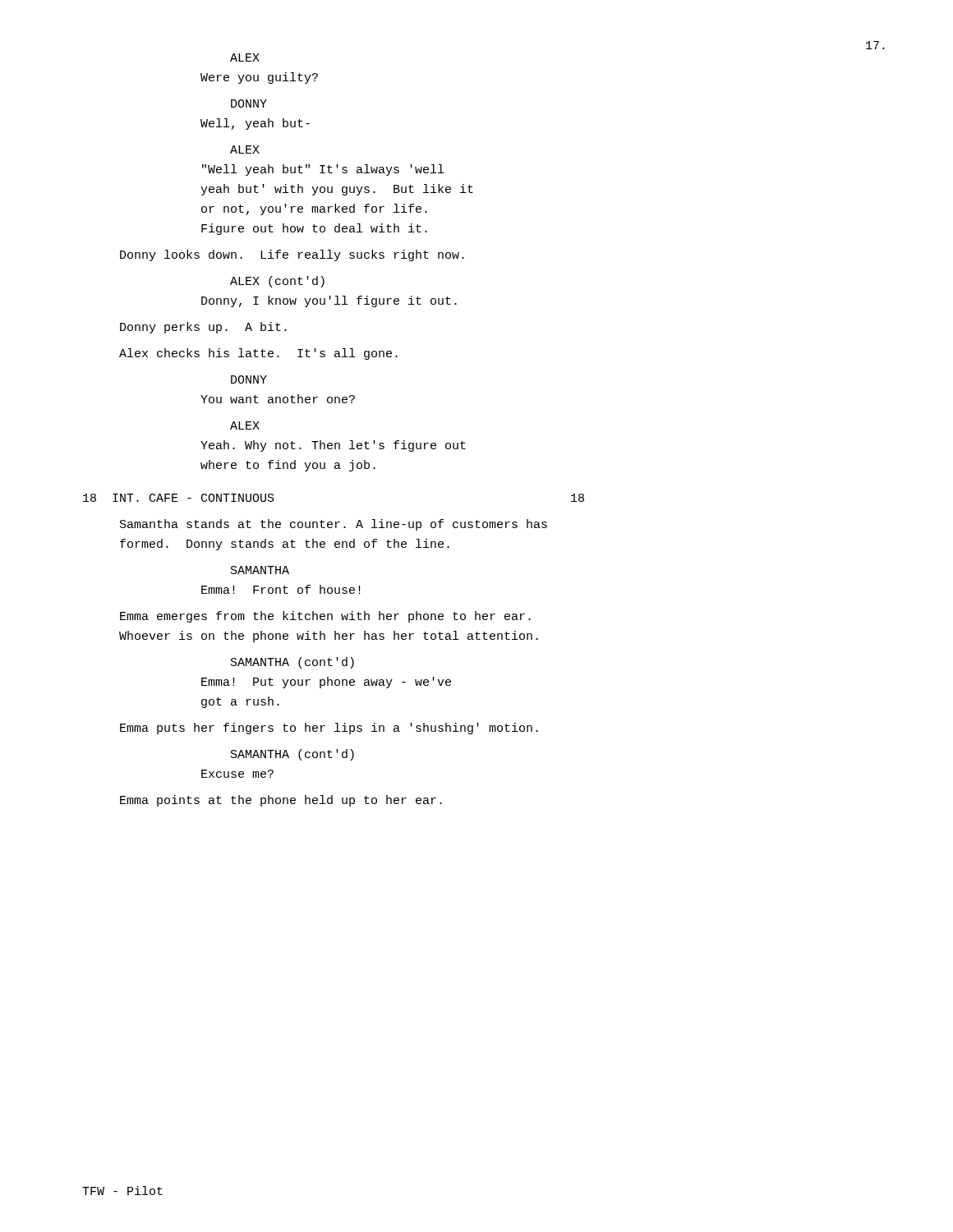Click on the region starting "ALEX "Well yeah but" It's always 'well"
This screenshot has width=953, height=1232.
[278, 190]
